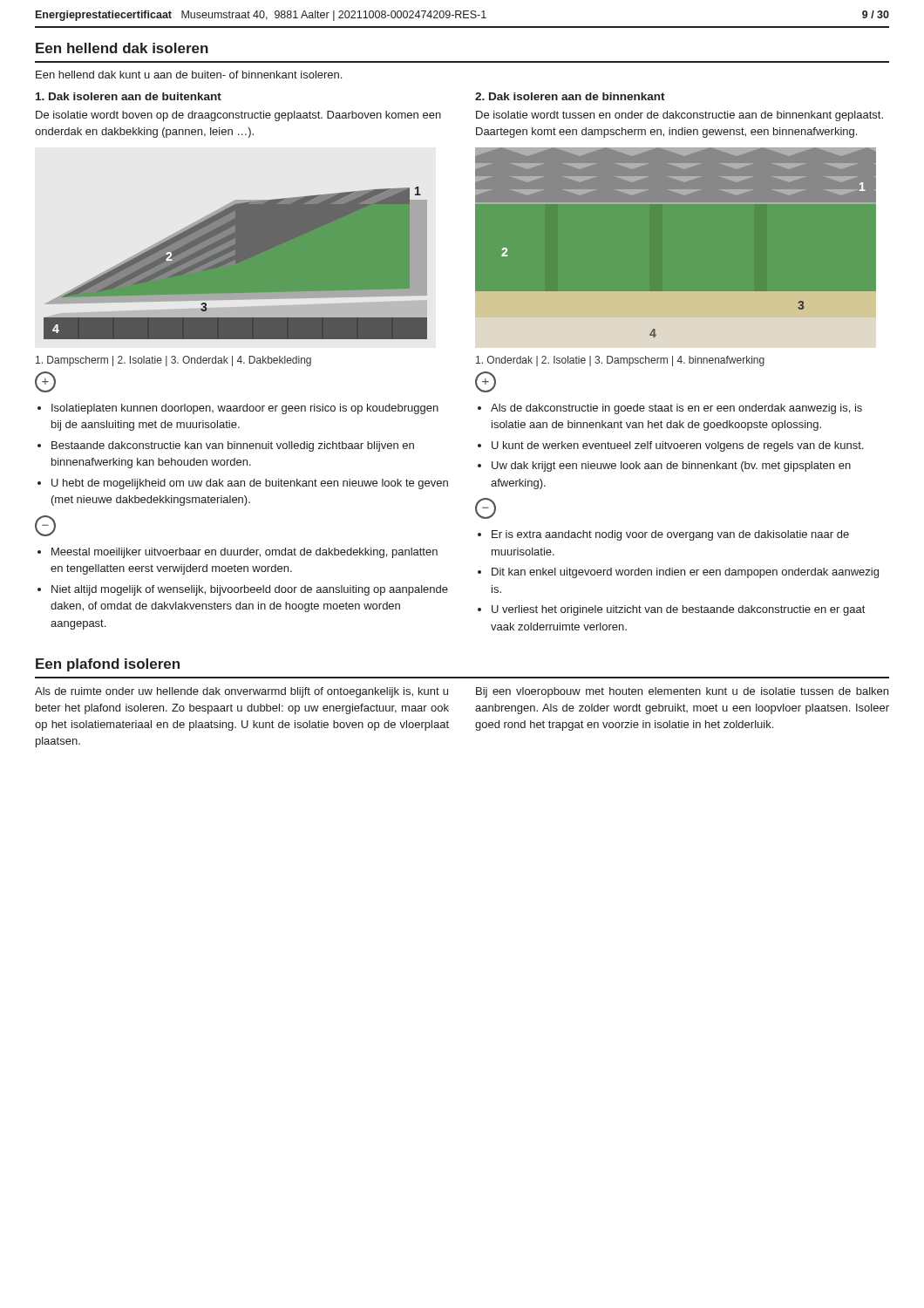Click the passage that begins "Er is extra aandacht nodig"
Screen dimensions: 1308x924
pos(690,580)
